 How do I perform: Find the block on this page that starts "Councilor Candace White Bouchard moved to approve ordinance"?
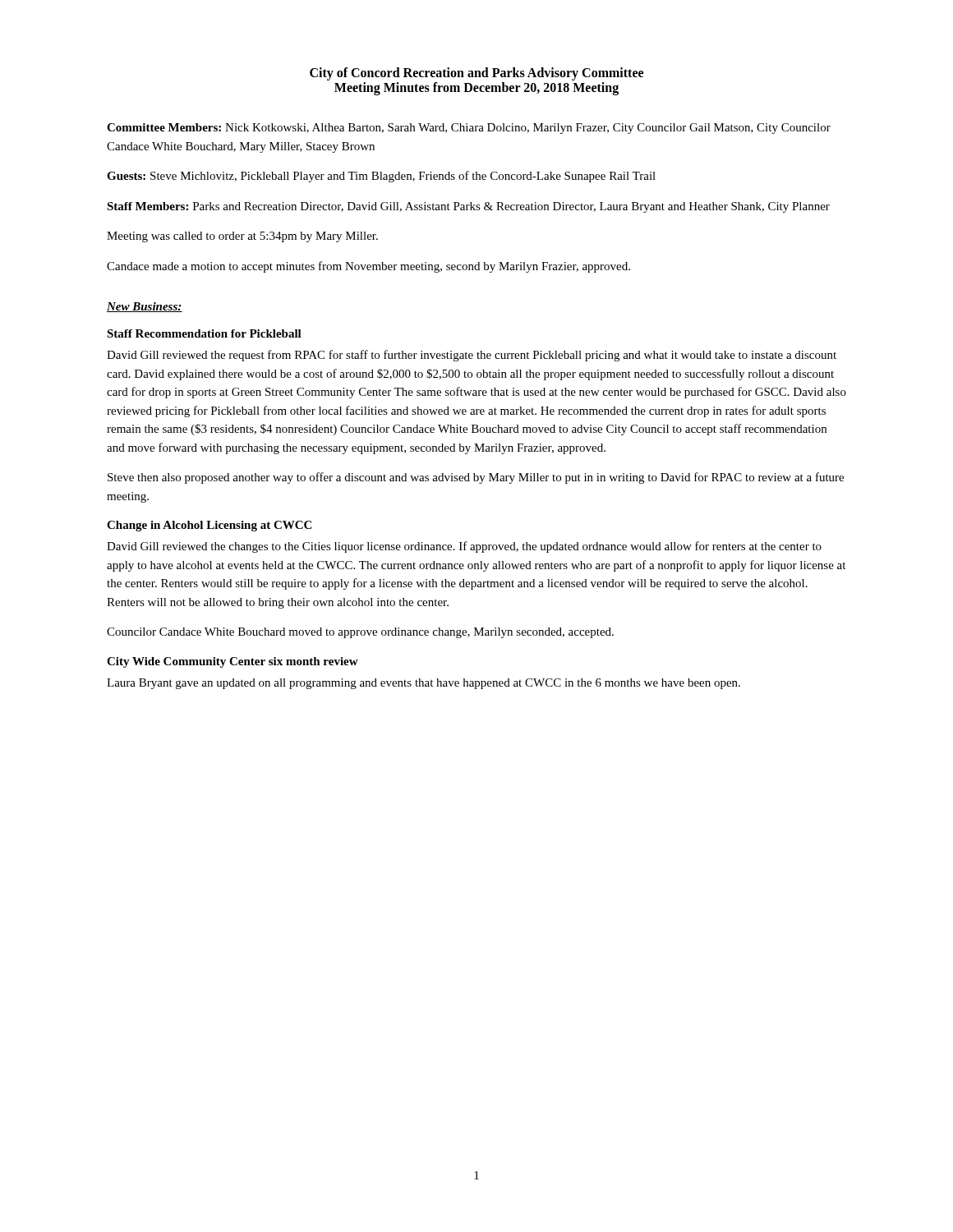pos(361,632)
